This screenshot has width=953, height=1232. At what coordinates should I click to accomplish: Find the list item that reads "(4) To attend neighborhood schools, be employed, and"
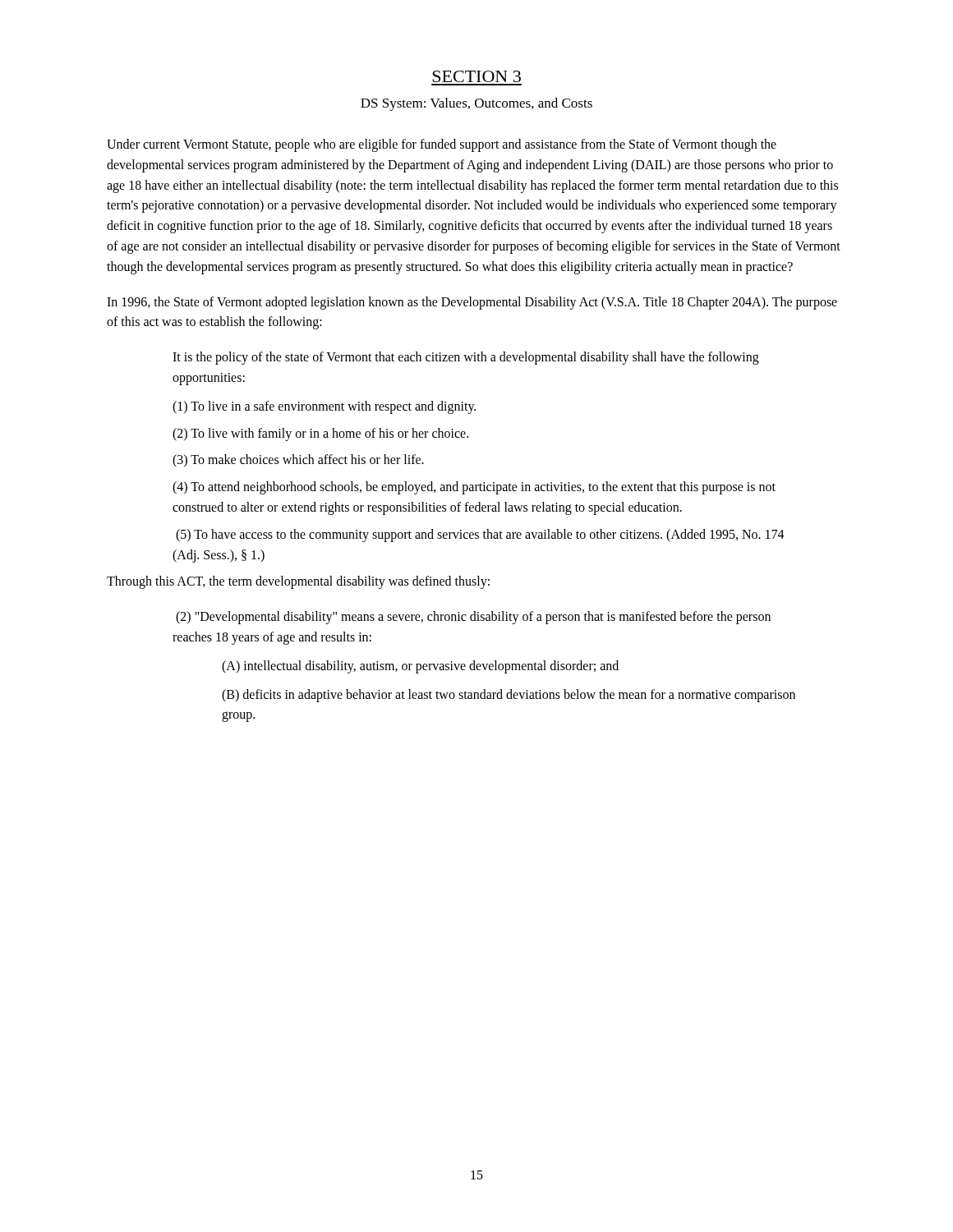coord(474,497)
